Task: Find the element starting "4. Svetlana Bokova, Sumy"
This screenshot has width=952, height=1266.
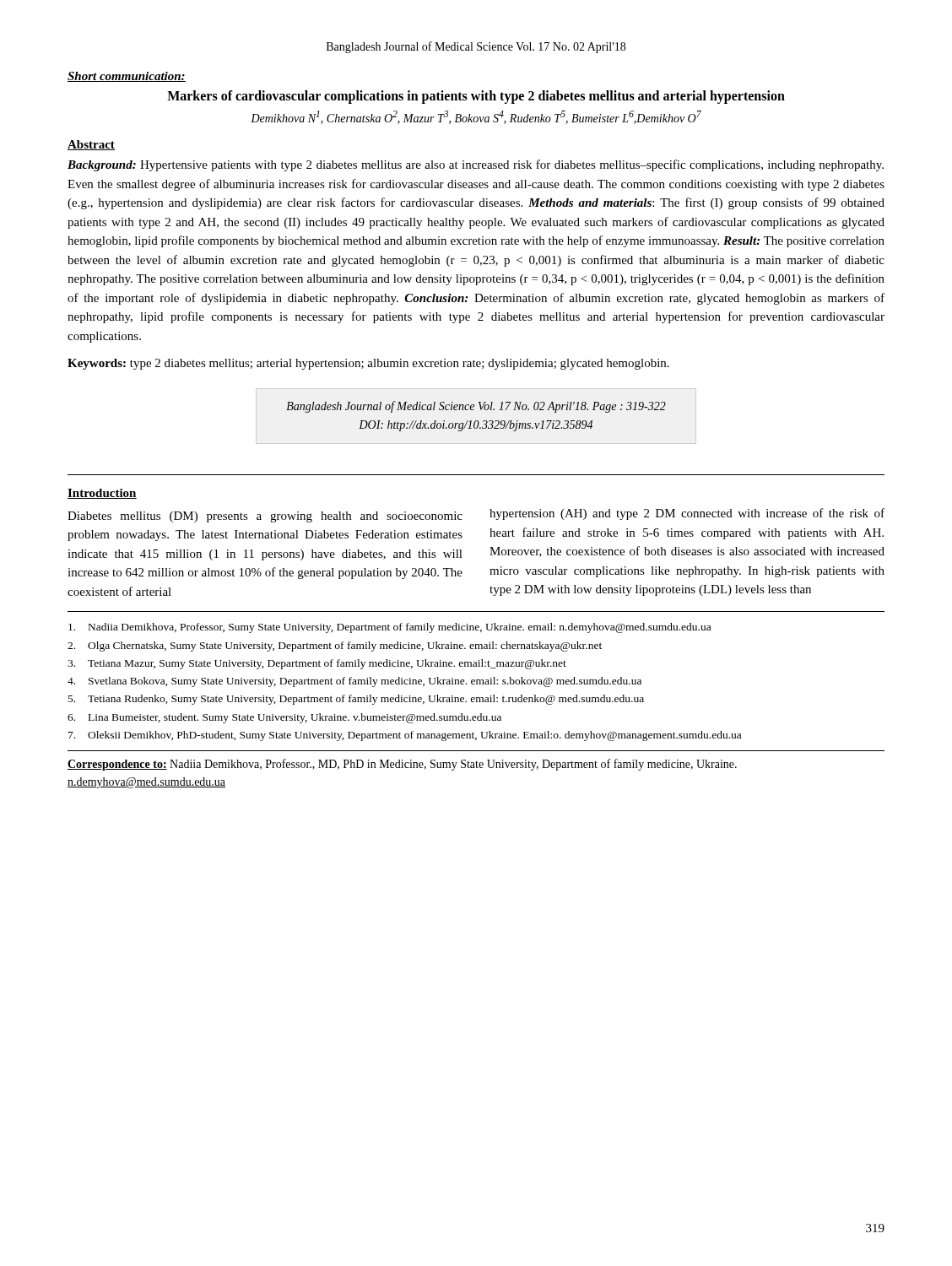Action: pos(355,681)
